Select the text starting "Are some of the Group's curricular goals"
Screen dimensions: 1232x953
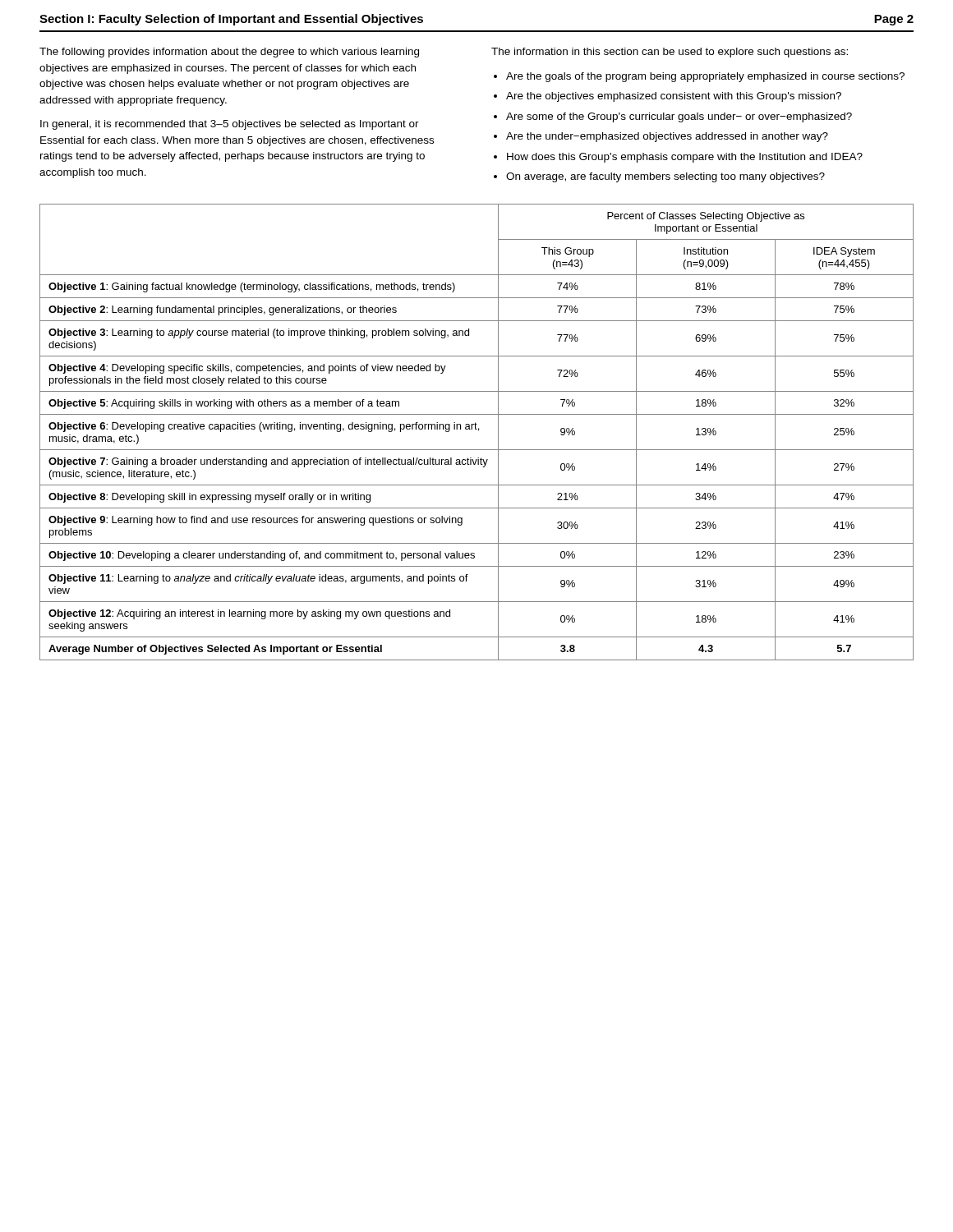pyautogui.click(x=679, y=116)
